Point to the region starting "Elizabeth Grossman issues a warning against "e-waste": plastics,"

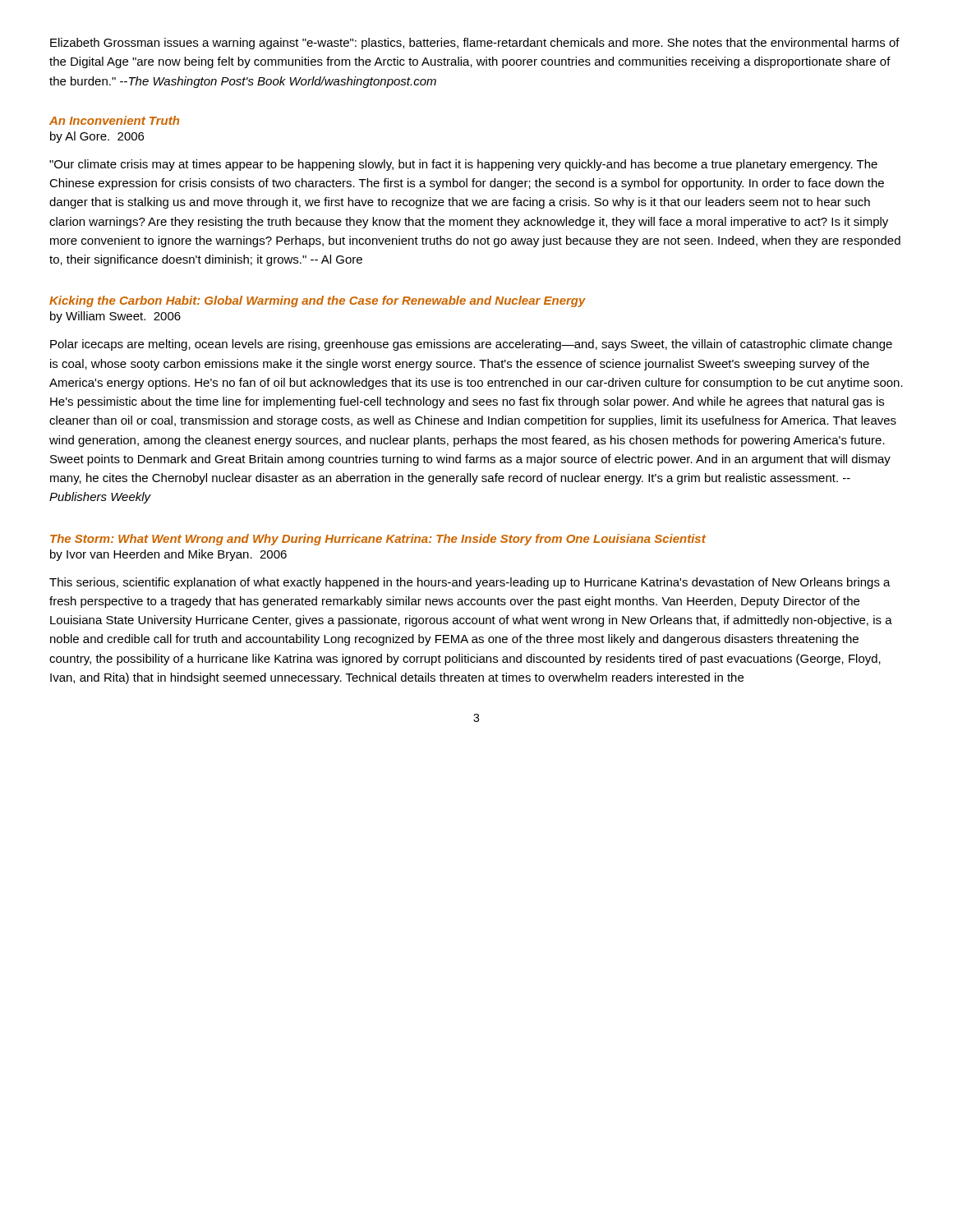coord(474,61)
